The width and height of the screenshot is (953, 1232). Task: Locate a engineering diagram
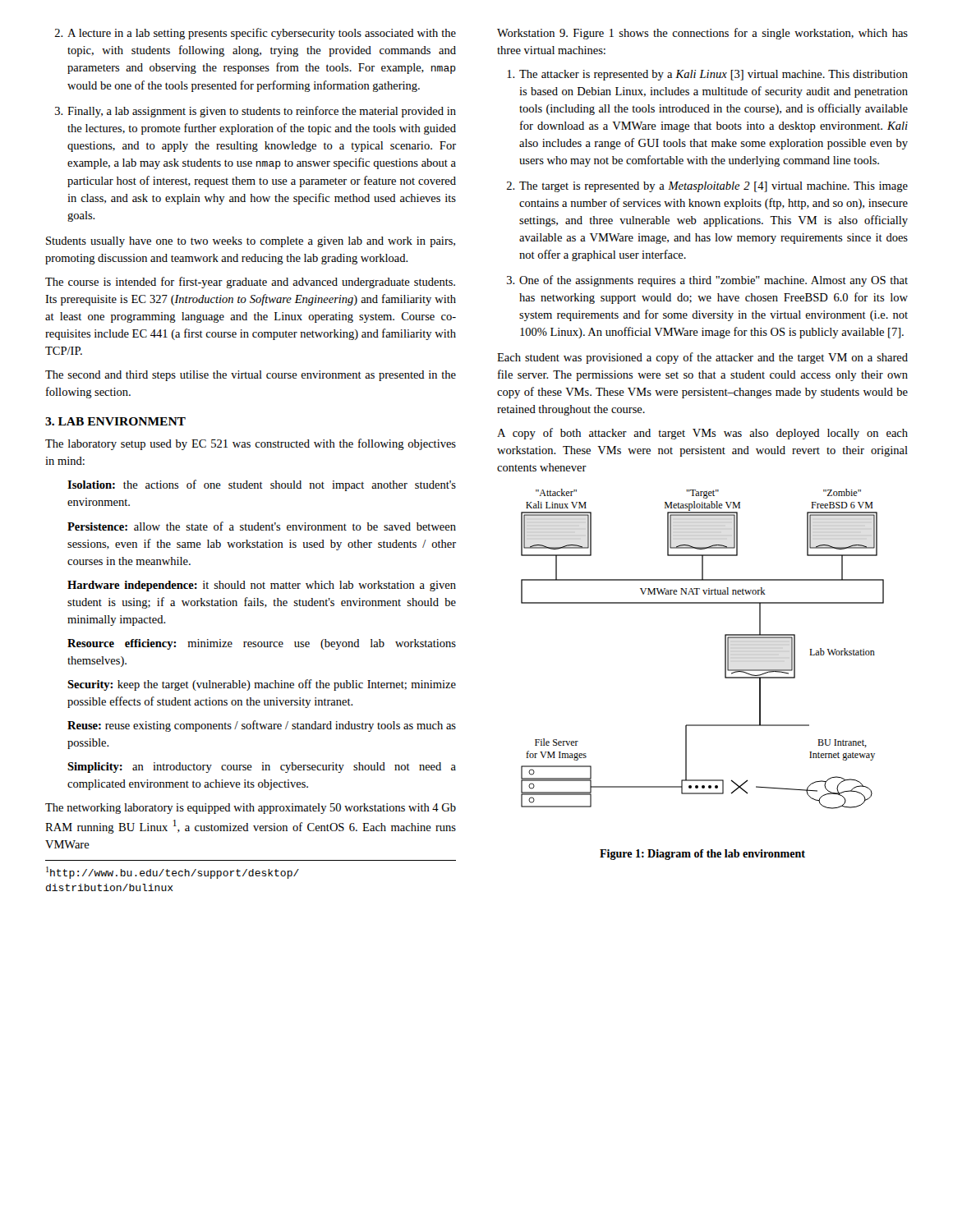coord(702,662)
